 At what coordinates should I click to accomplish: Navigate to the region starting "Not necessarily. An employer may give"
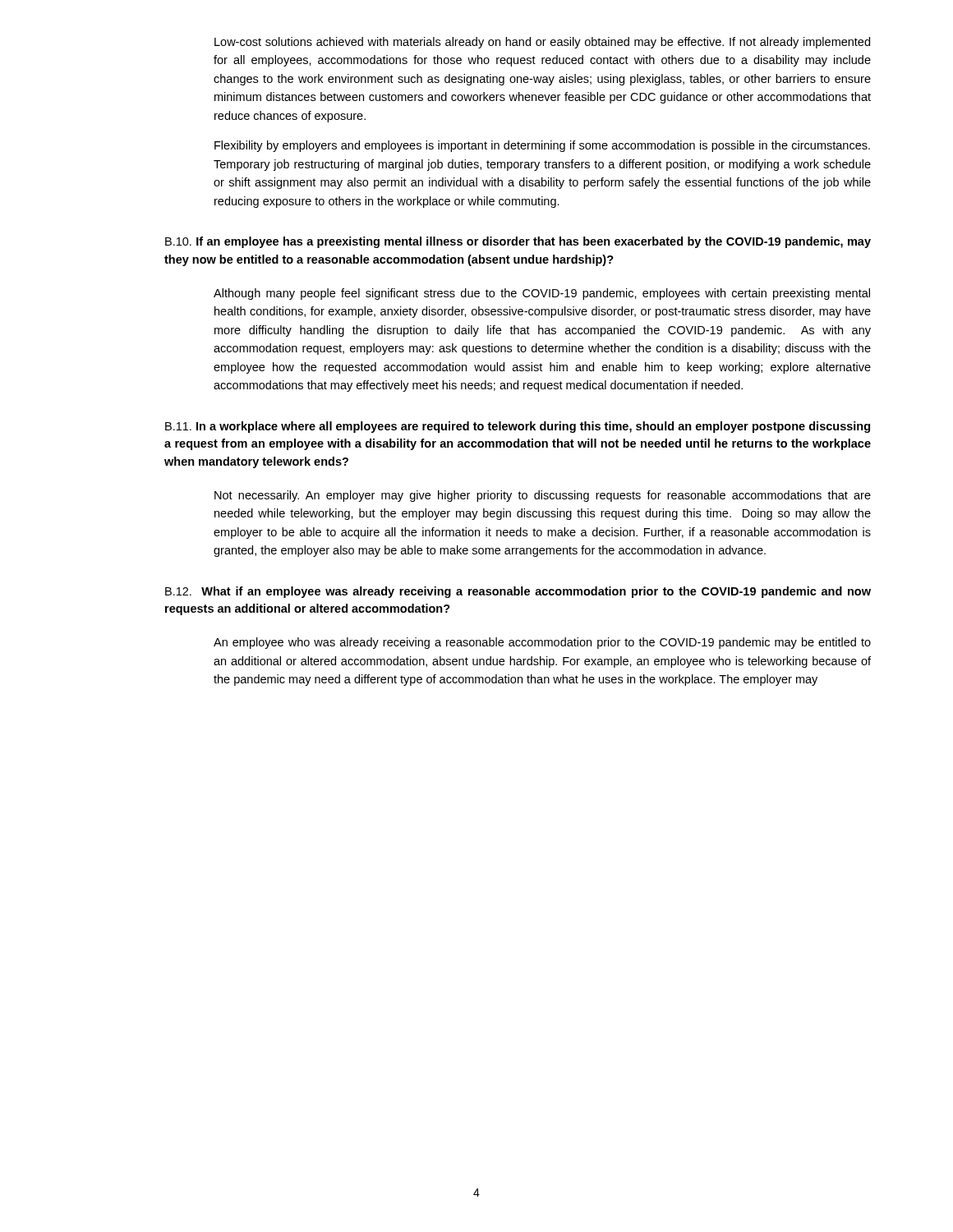[542, 523]
